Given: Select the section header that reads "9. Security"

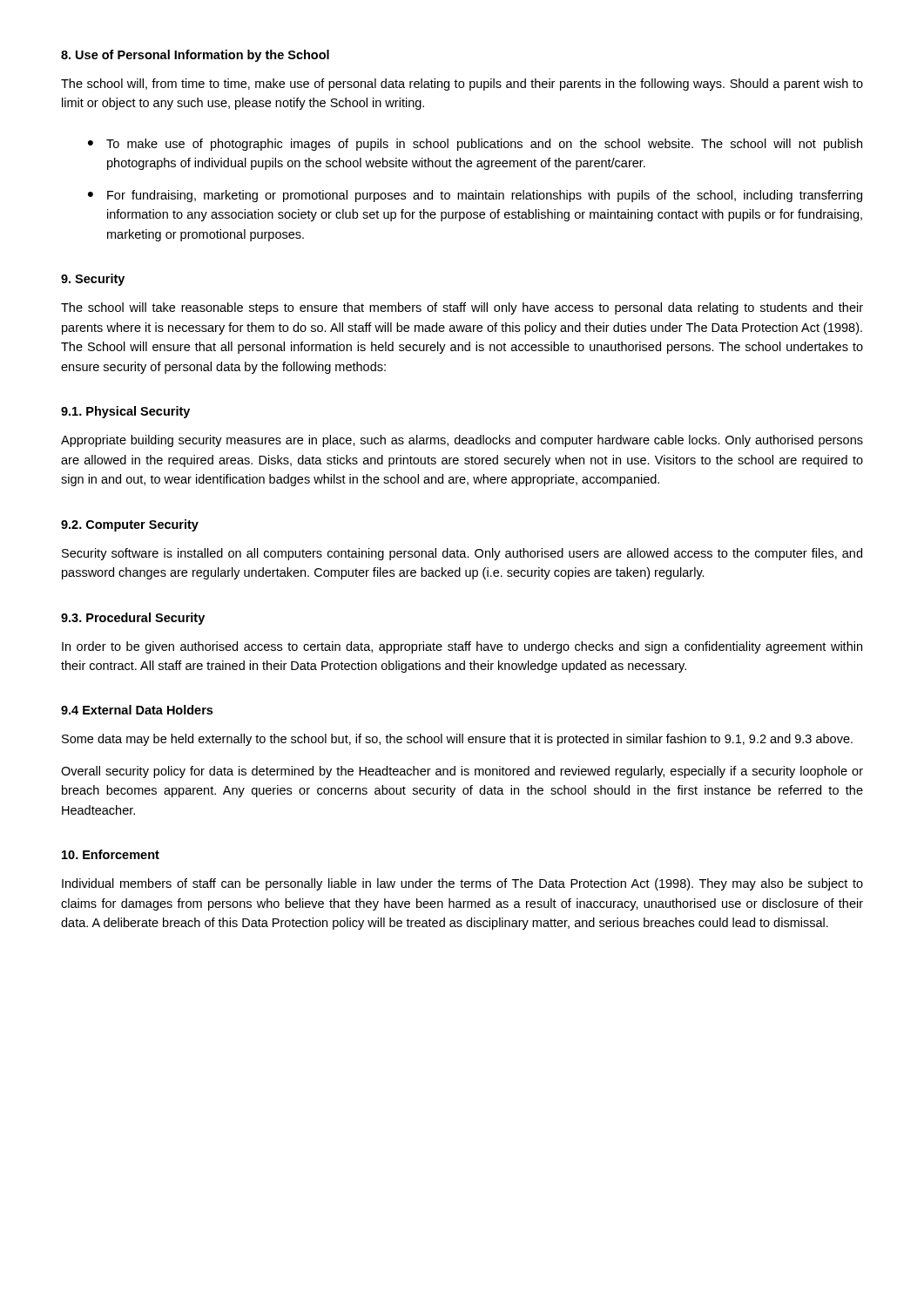Looking at the screenshot, I should (93, 279).
